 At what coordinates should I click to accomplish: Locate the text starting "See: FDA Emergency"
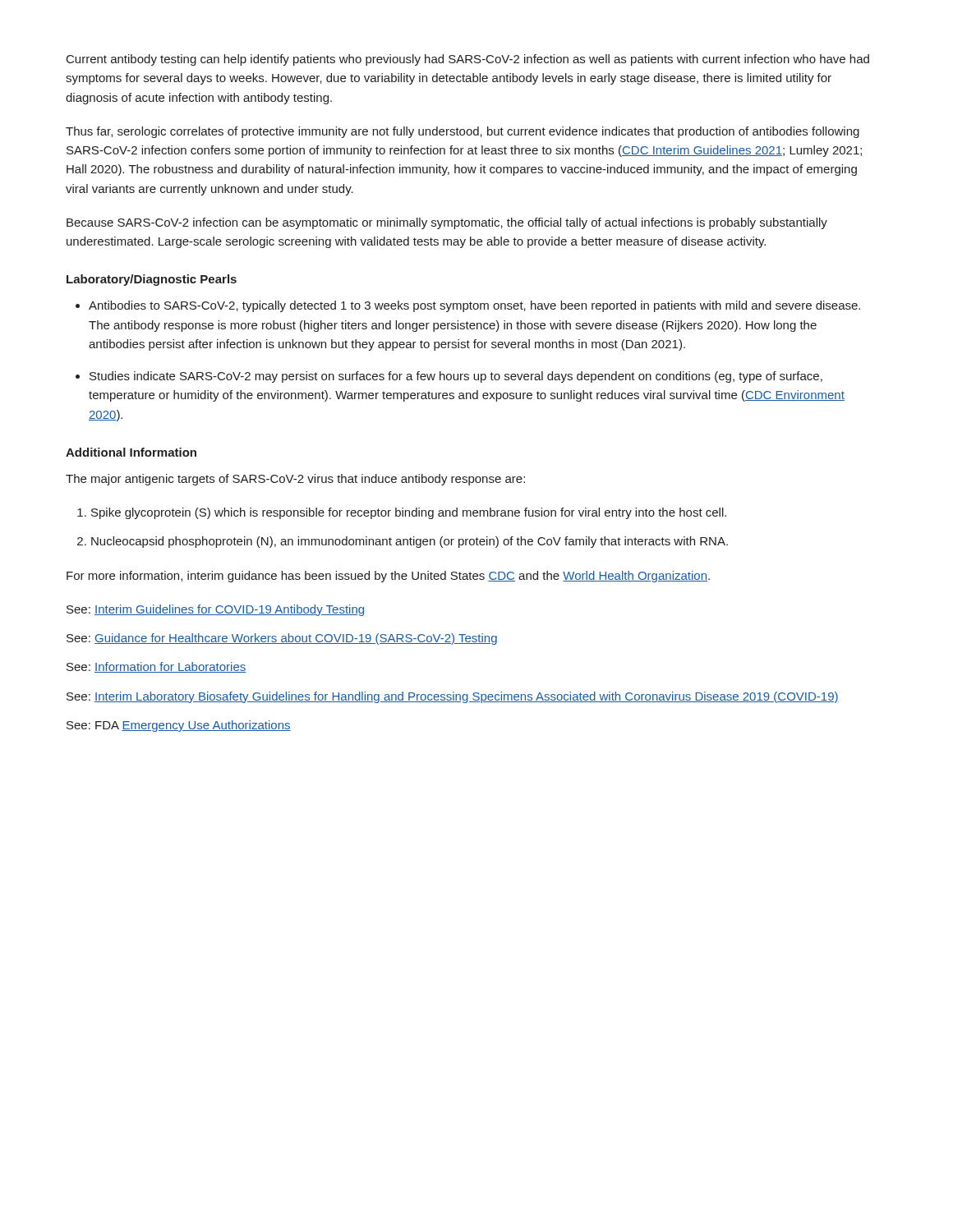(x=178, y=725)
